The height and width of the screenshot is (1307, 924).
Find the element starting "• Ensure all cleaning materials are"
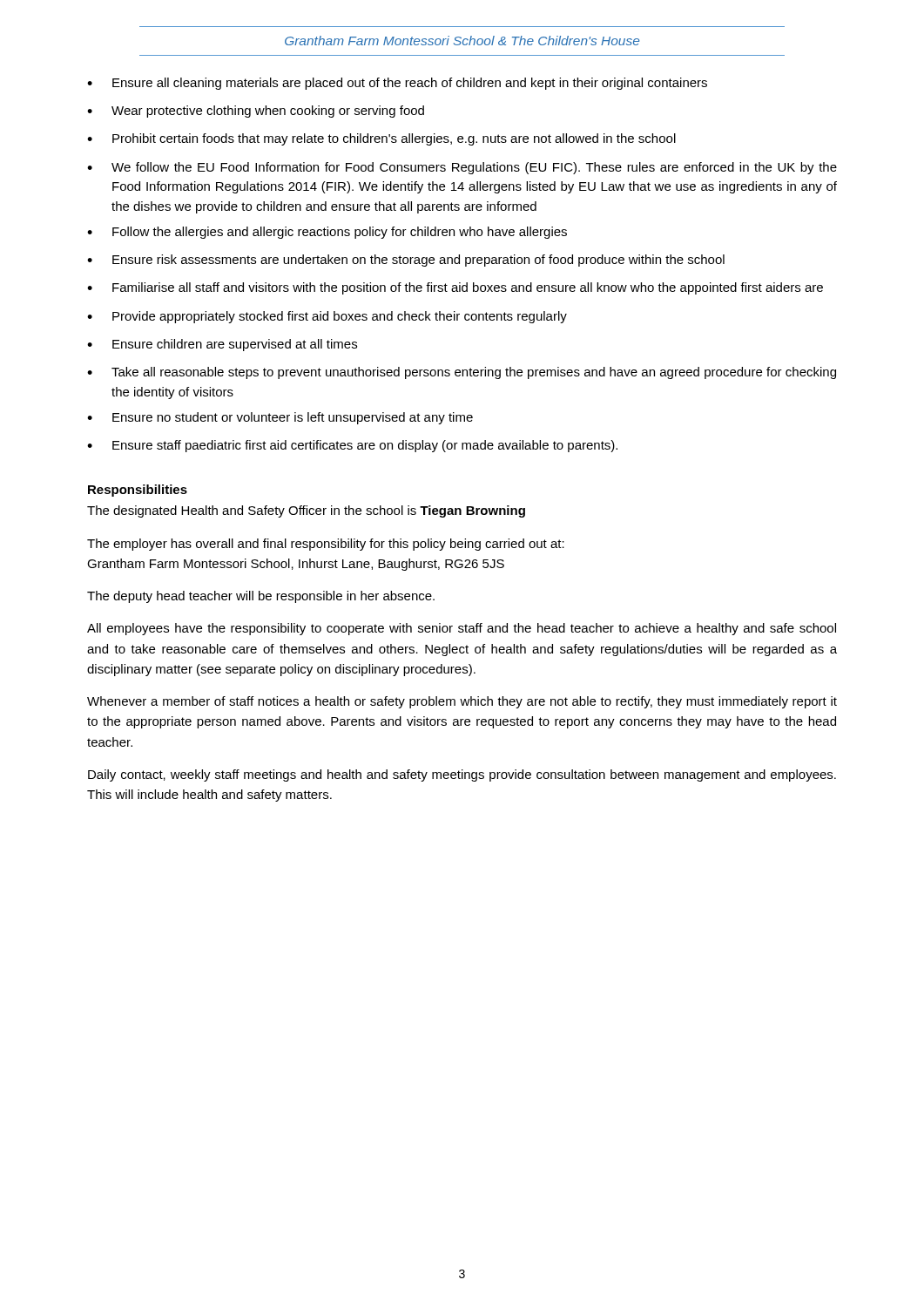point(462,84)
